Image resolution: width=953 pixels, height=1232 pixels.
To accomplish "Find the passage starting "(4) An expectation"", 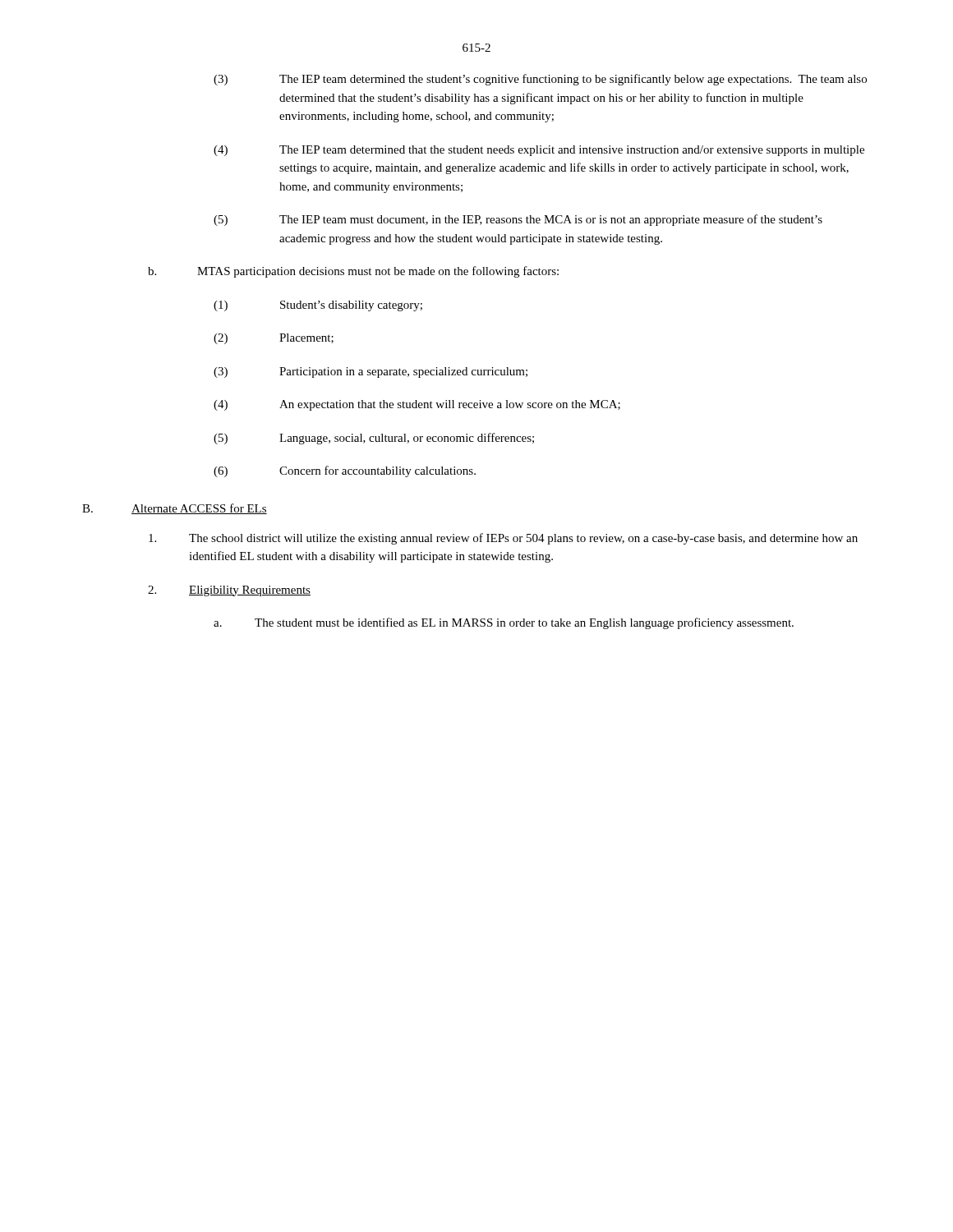I will point(417,404).
